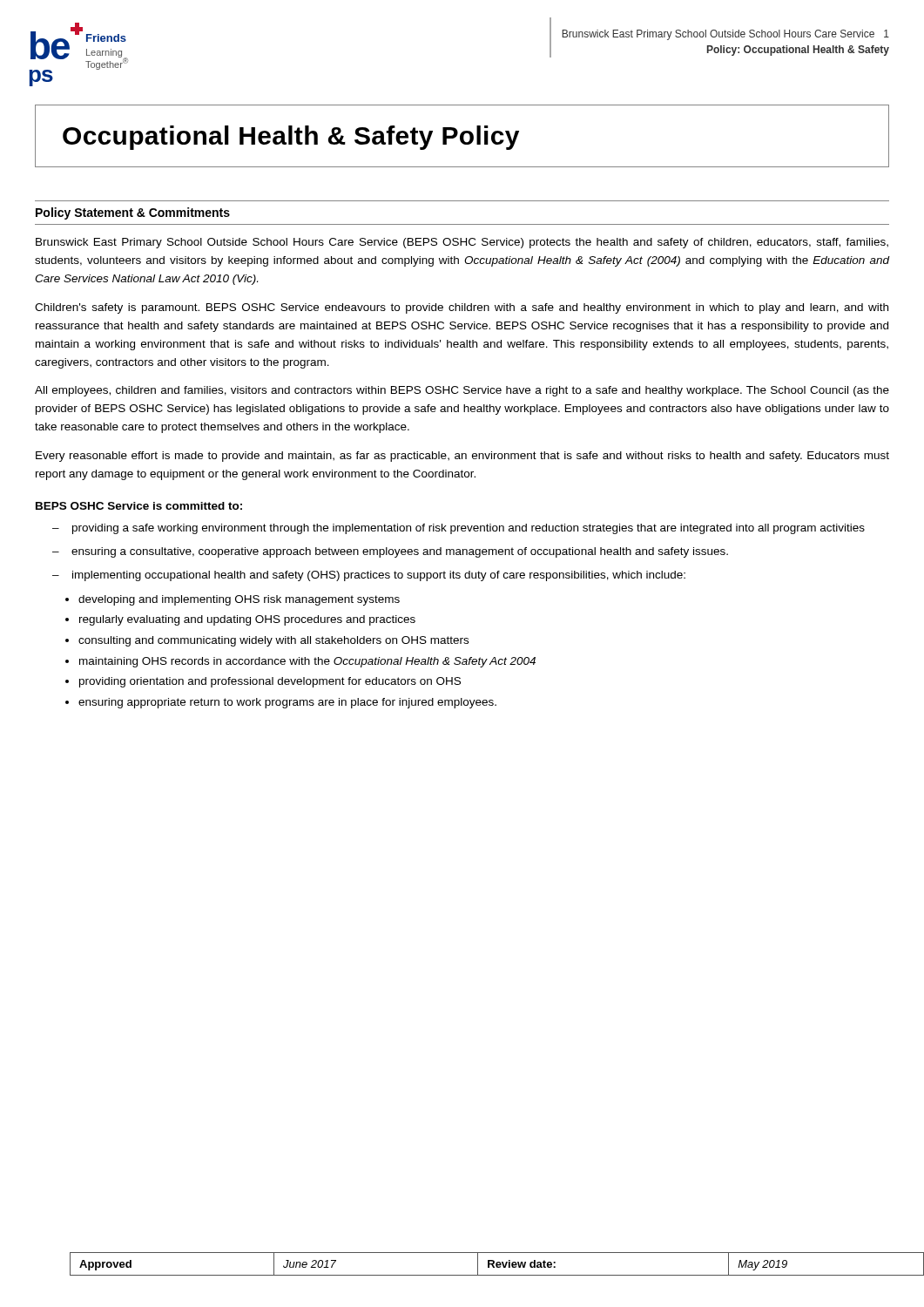Screen dimensions: 1307x924
Task: Where is the passage that starts "developing and implementing OHS risk management"?
Action: 239,599
